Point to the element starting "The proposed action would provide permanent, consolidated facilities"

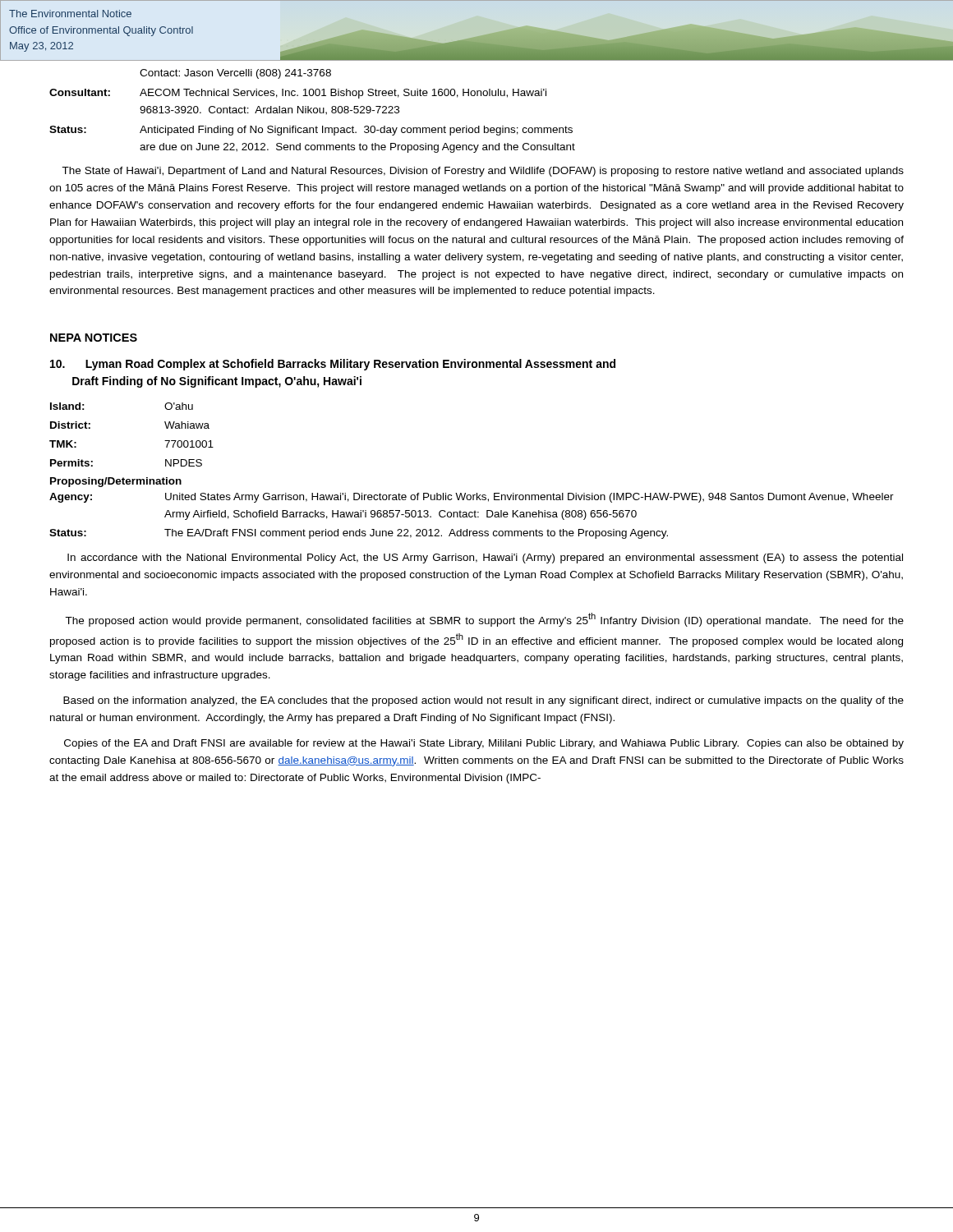point(476,646)
